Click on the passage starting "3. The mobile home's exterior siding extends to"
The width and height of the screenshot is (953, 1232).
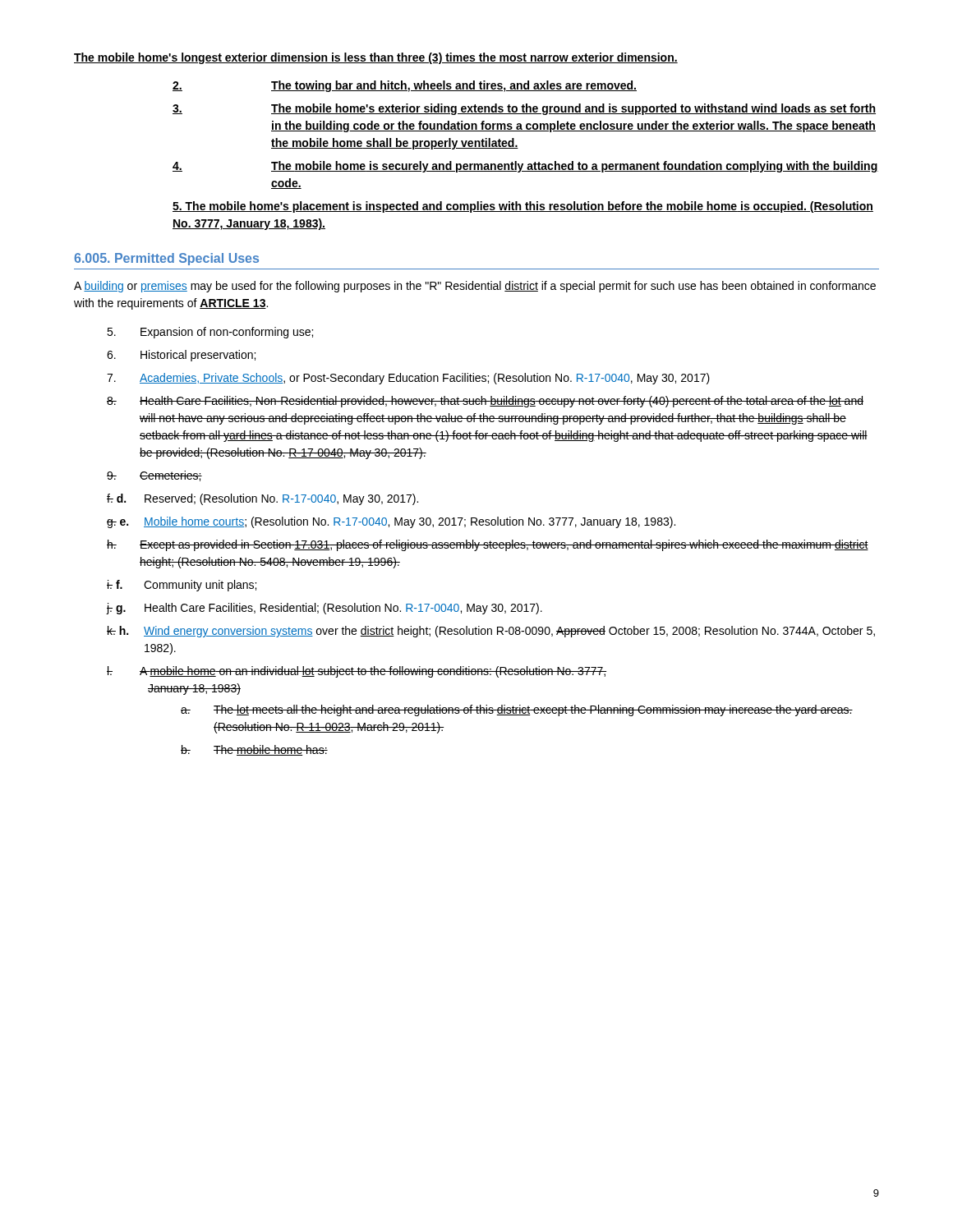(476, 126)
